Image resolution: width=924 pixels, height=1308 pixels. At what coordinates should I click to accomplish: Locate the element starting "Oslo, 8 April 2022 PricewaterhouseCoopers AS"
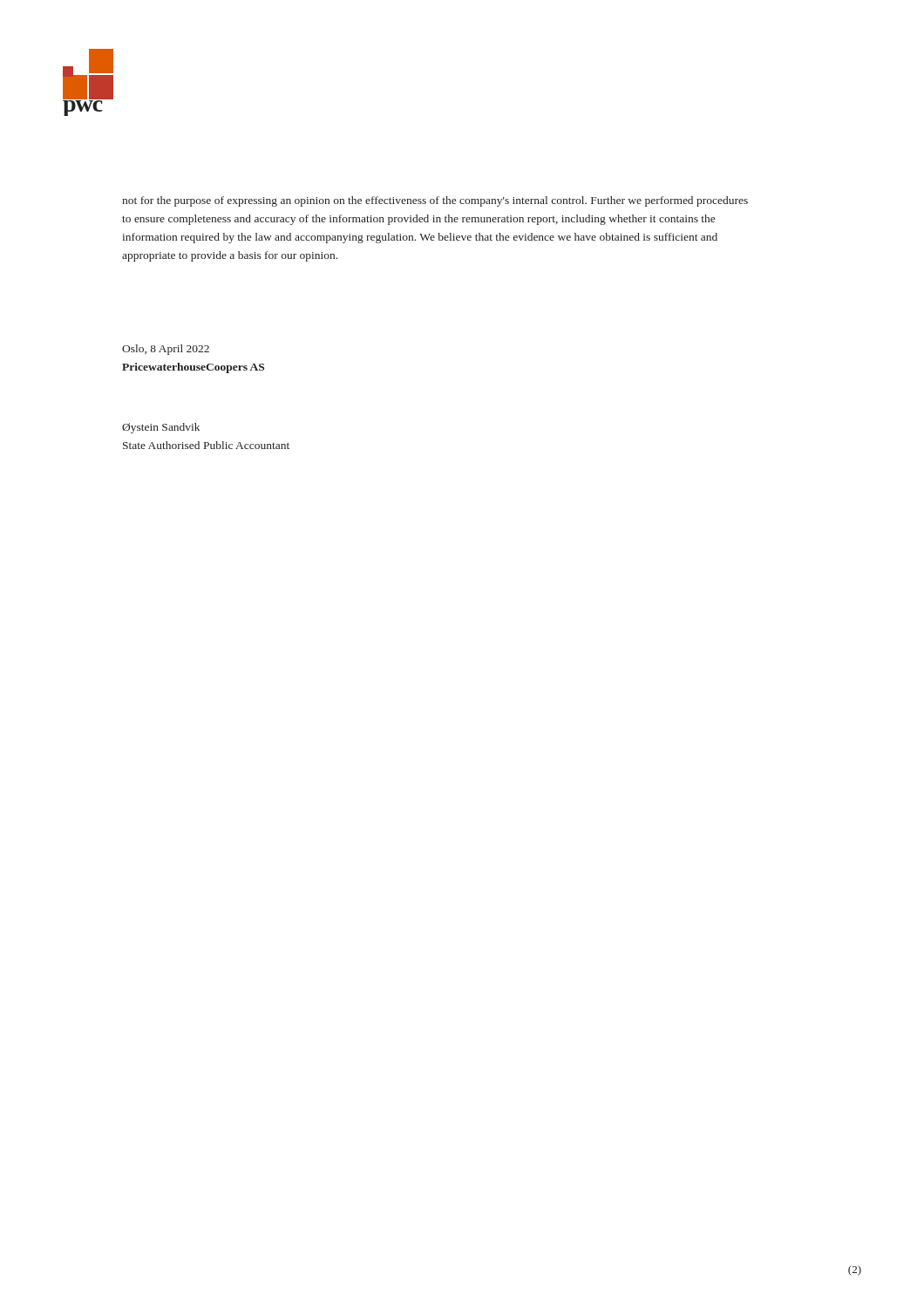[x=193, y=357]
